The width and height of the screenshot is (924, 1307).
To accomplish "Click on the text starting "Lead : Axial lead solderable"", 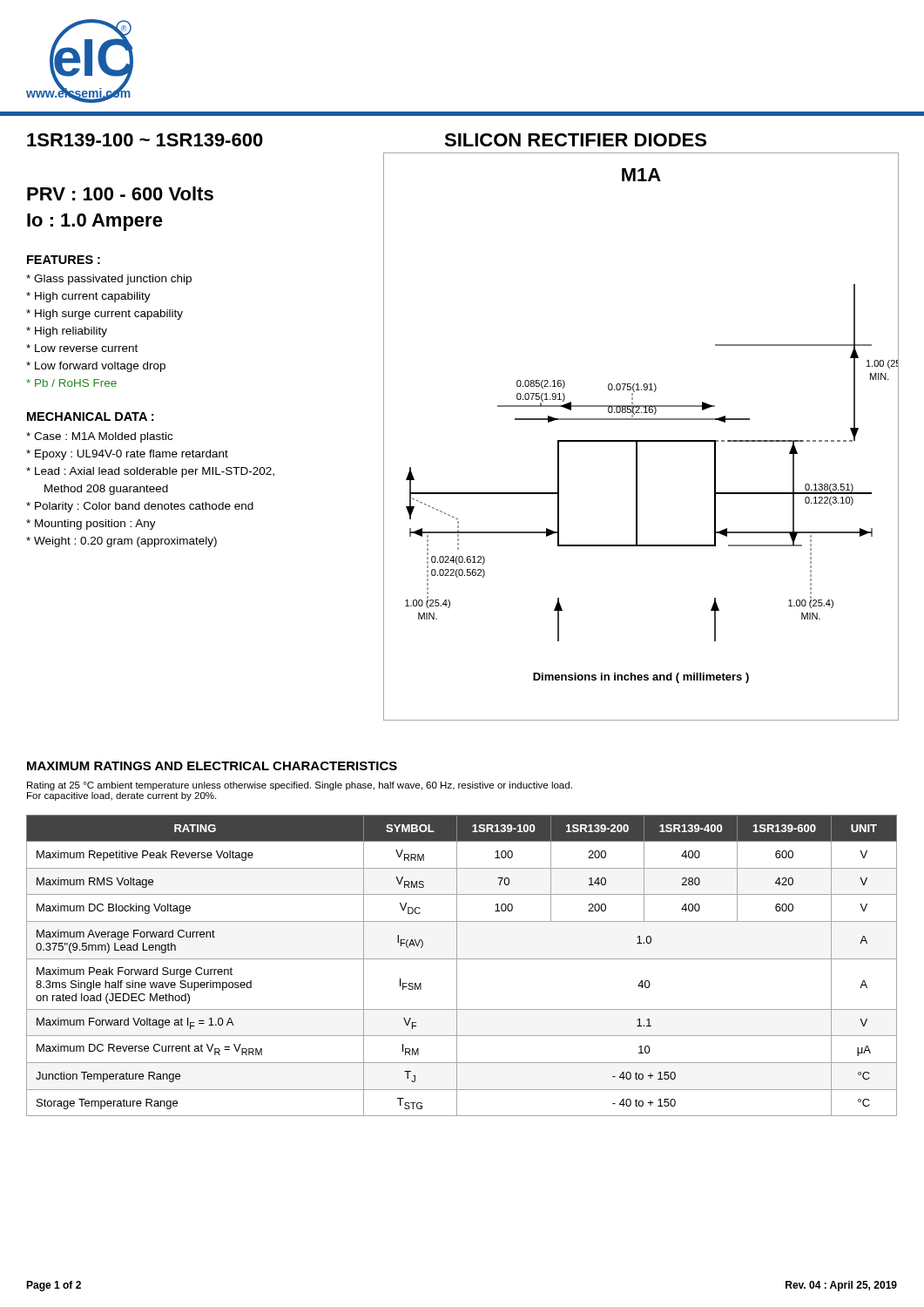I will [151, 471].
